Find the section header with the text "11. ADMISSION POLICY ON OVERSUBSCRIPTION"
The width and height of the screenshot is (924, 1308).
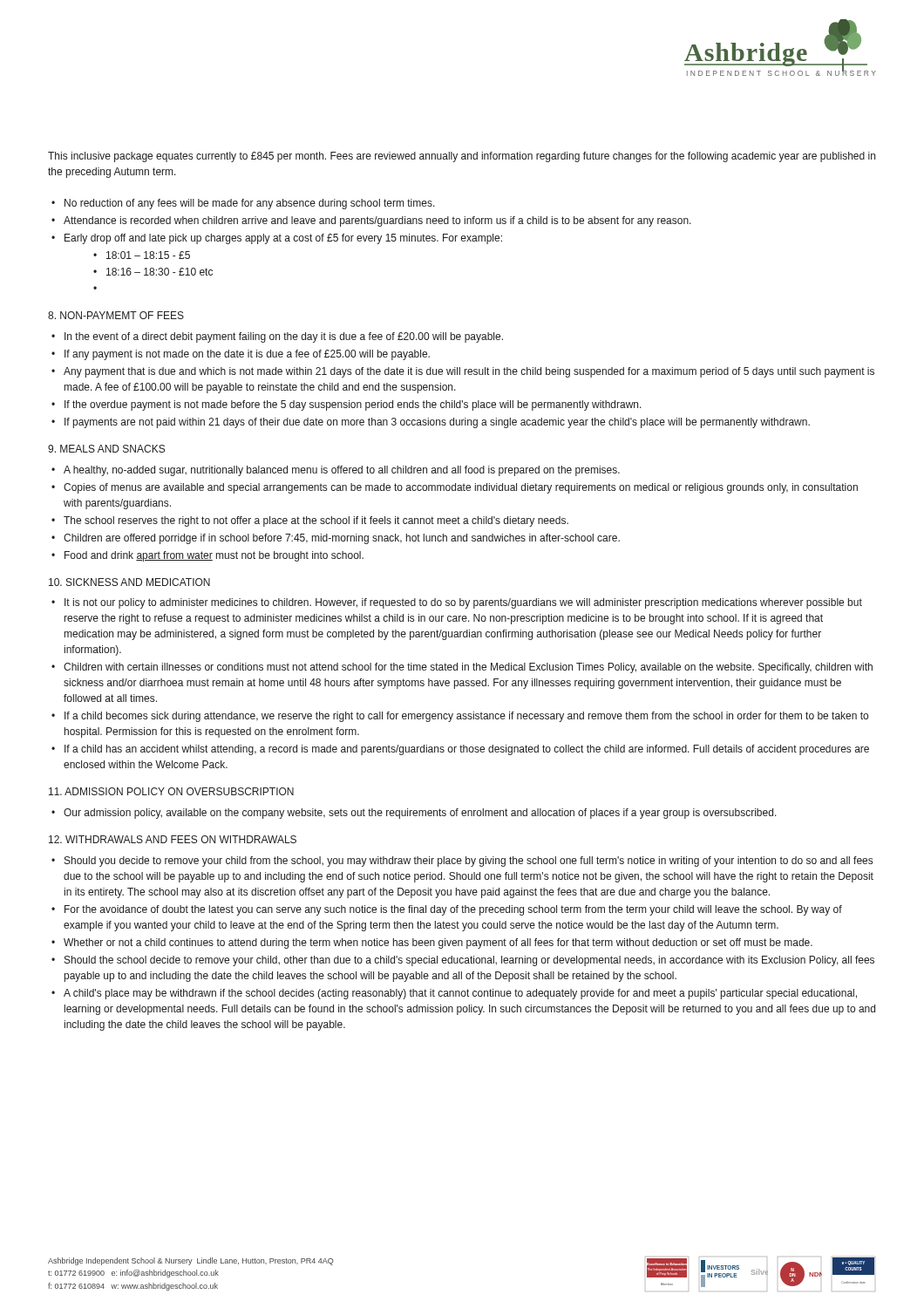click(171, 792)
